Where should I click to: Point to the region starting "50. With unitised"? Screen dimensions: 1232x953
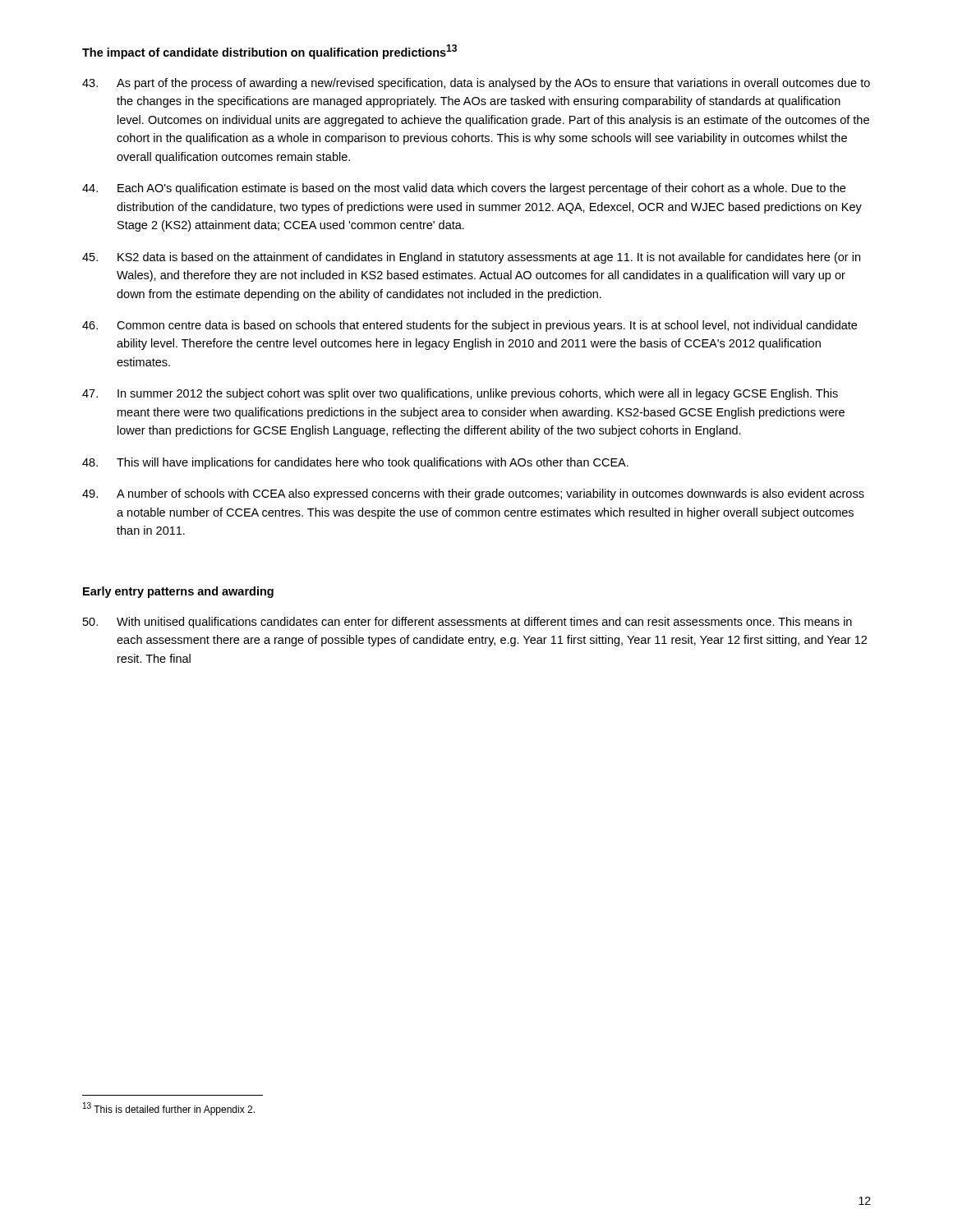[x=476, y=640]
